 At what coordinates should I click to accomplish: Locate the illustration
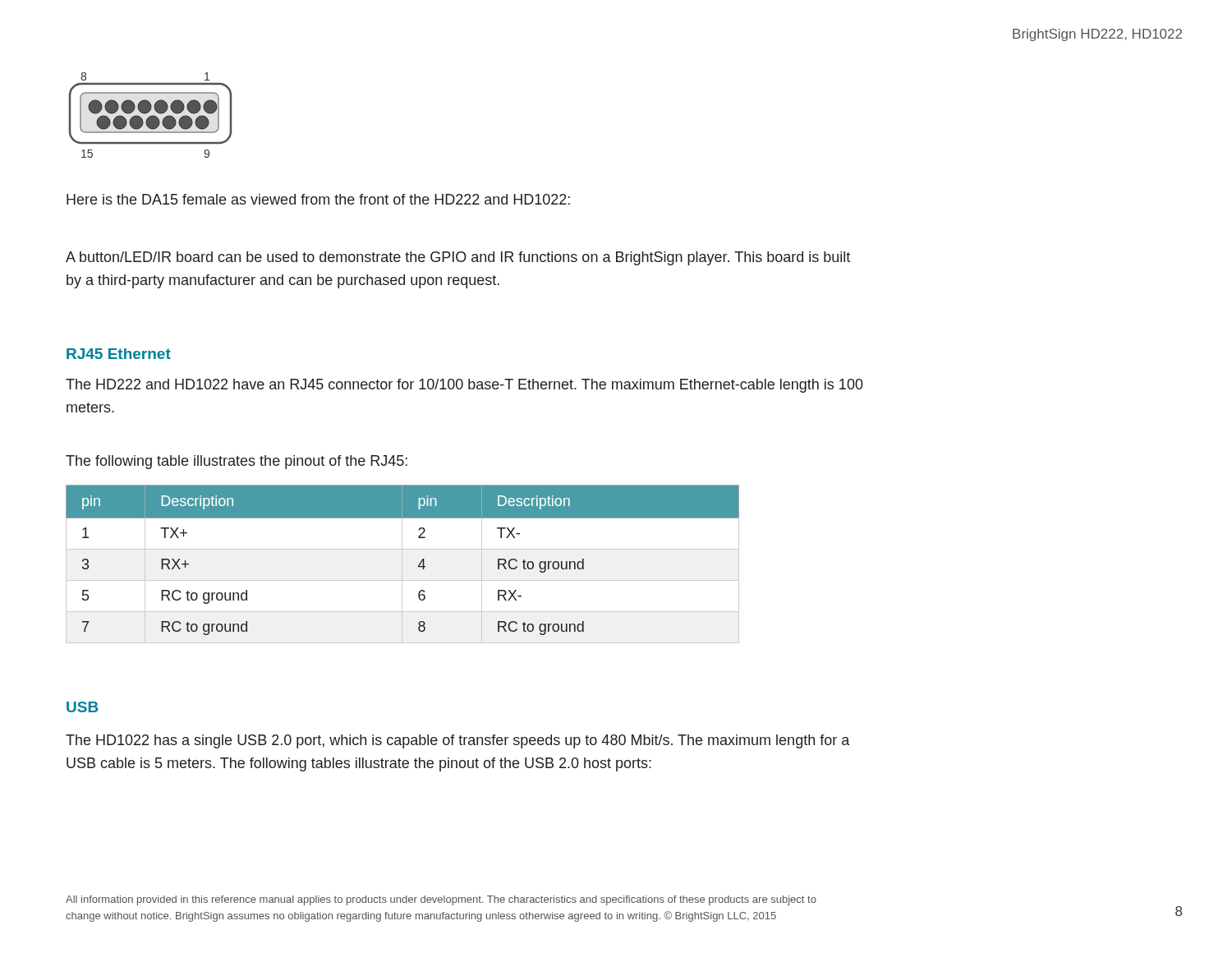pyautogui.click(x=156, y=121)
